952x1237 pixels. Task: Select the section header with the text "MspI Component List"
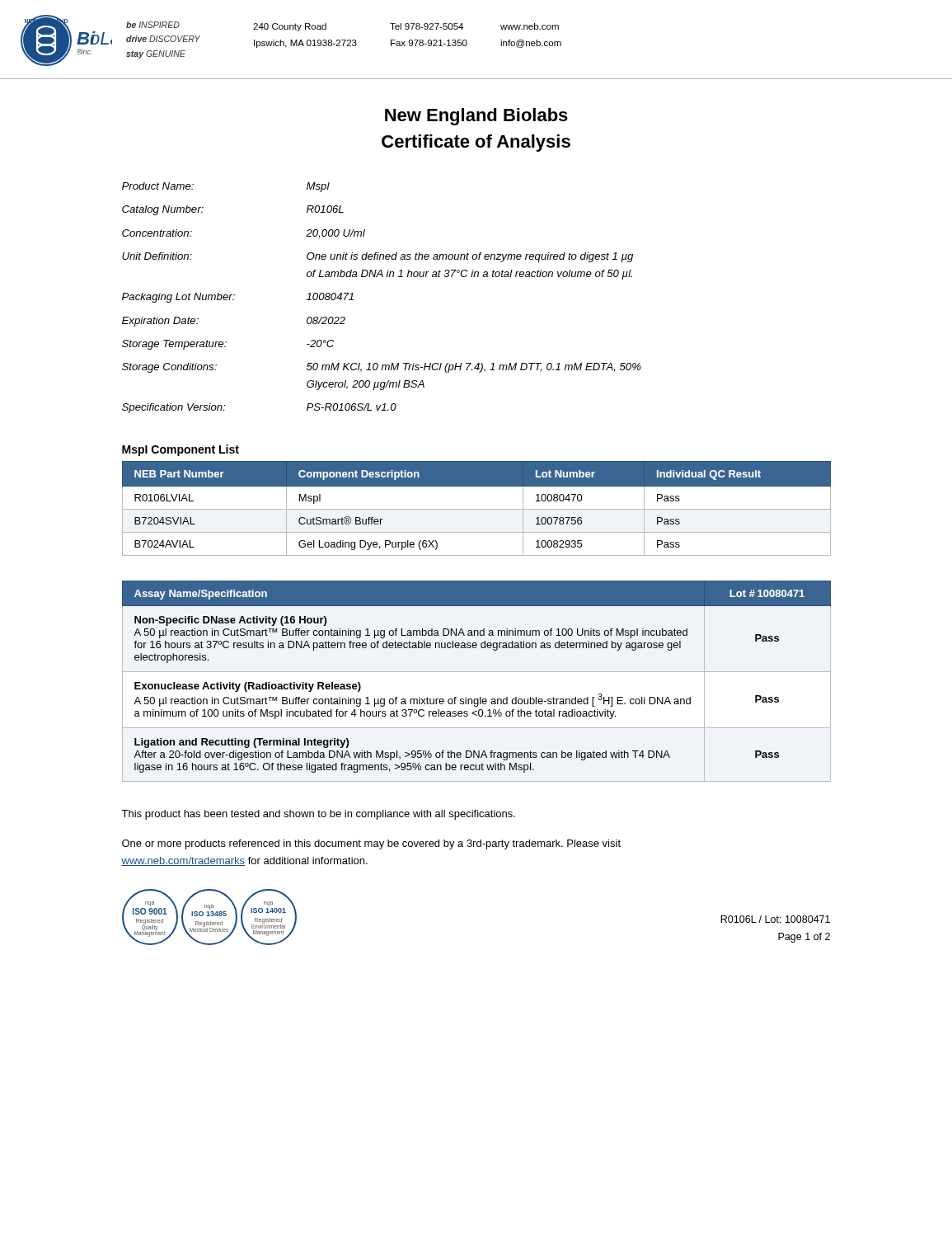[180, 449]
